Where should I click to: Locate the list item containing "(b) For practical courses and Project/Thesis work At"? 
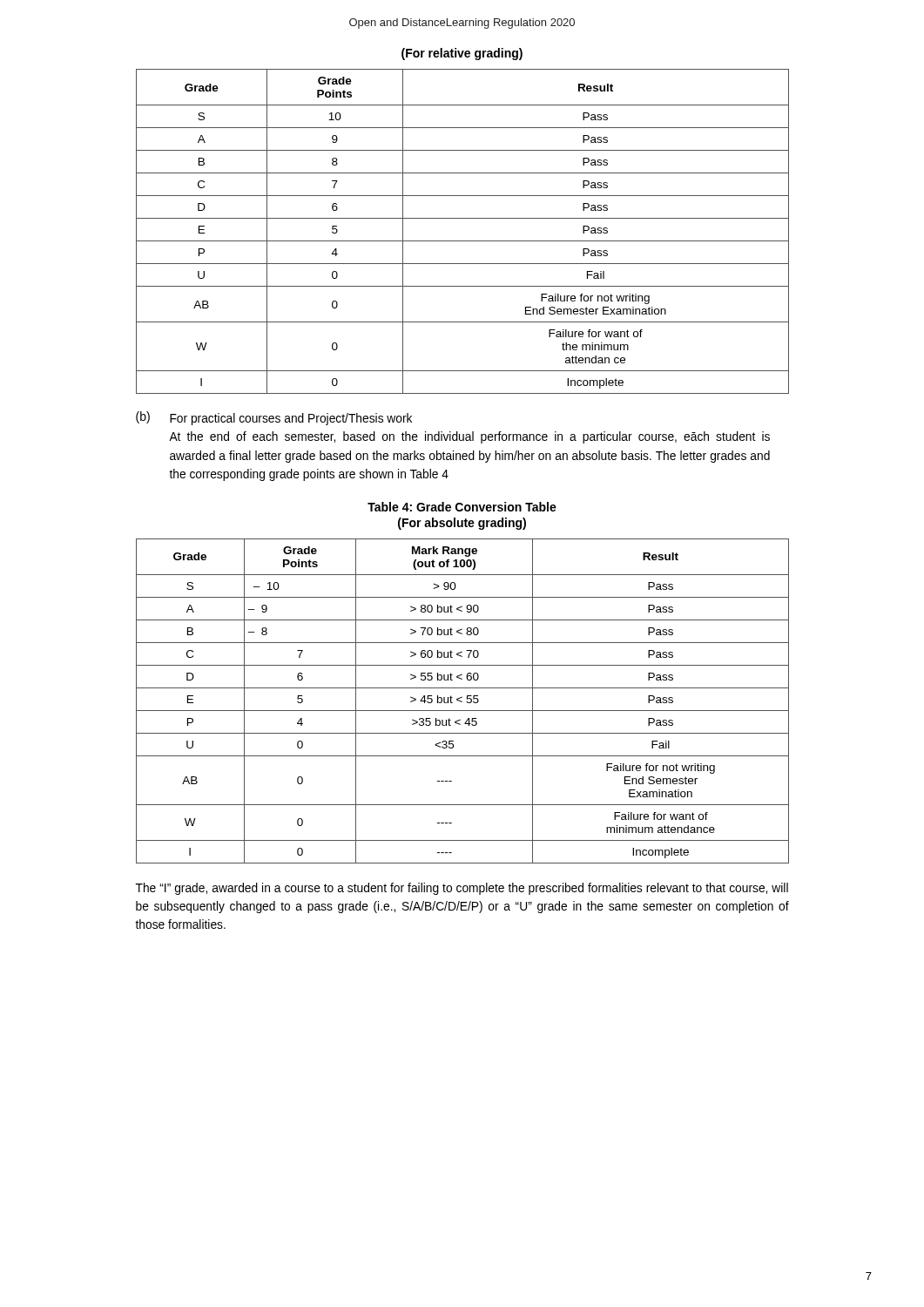tap(453, 447)
